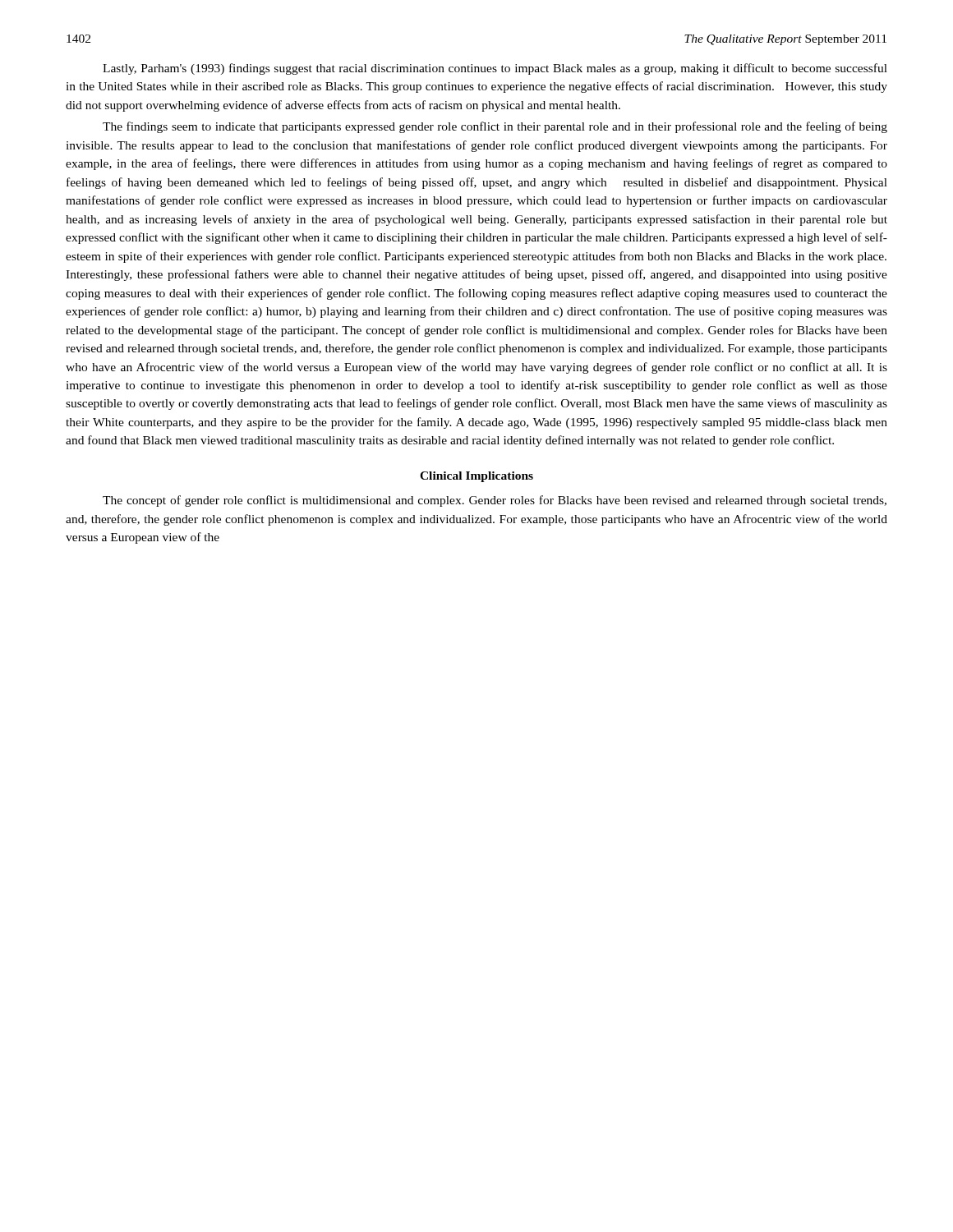The image size is (953, 1232).
Task: Find the block on this page that starts "The concept of"
Action: 476,519
